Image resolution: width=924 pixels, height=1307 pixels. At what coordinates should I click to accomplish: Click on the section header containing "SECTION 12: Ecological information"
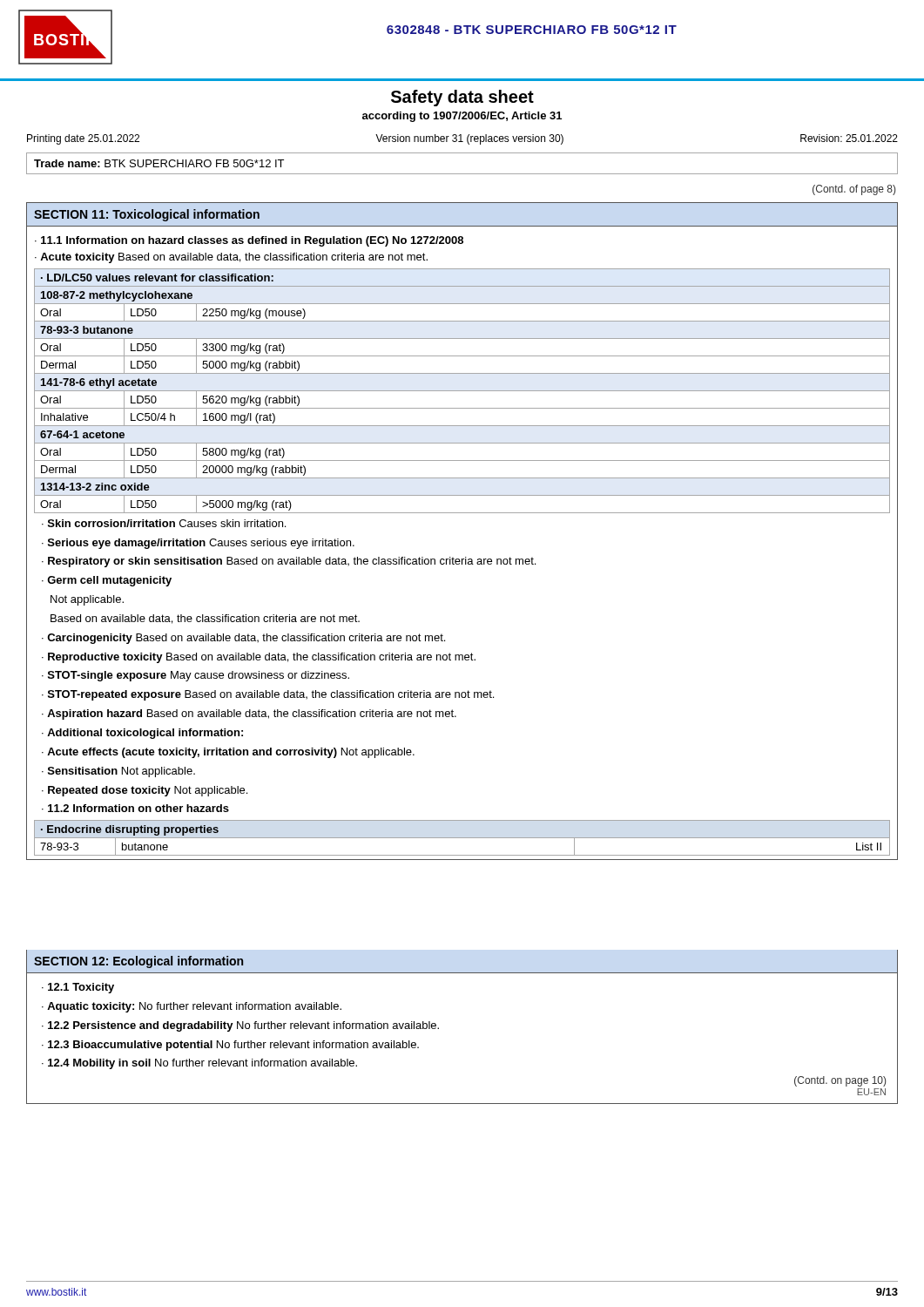click(139, 961)
